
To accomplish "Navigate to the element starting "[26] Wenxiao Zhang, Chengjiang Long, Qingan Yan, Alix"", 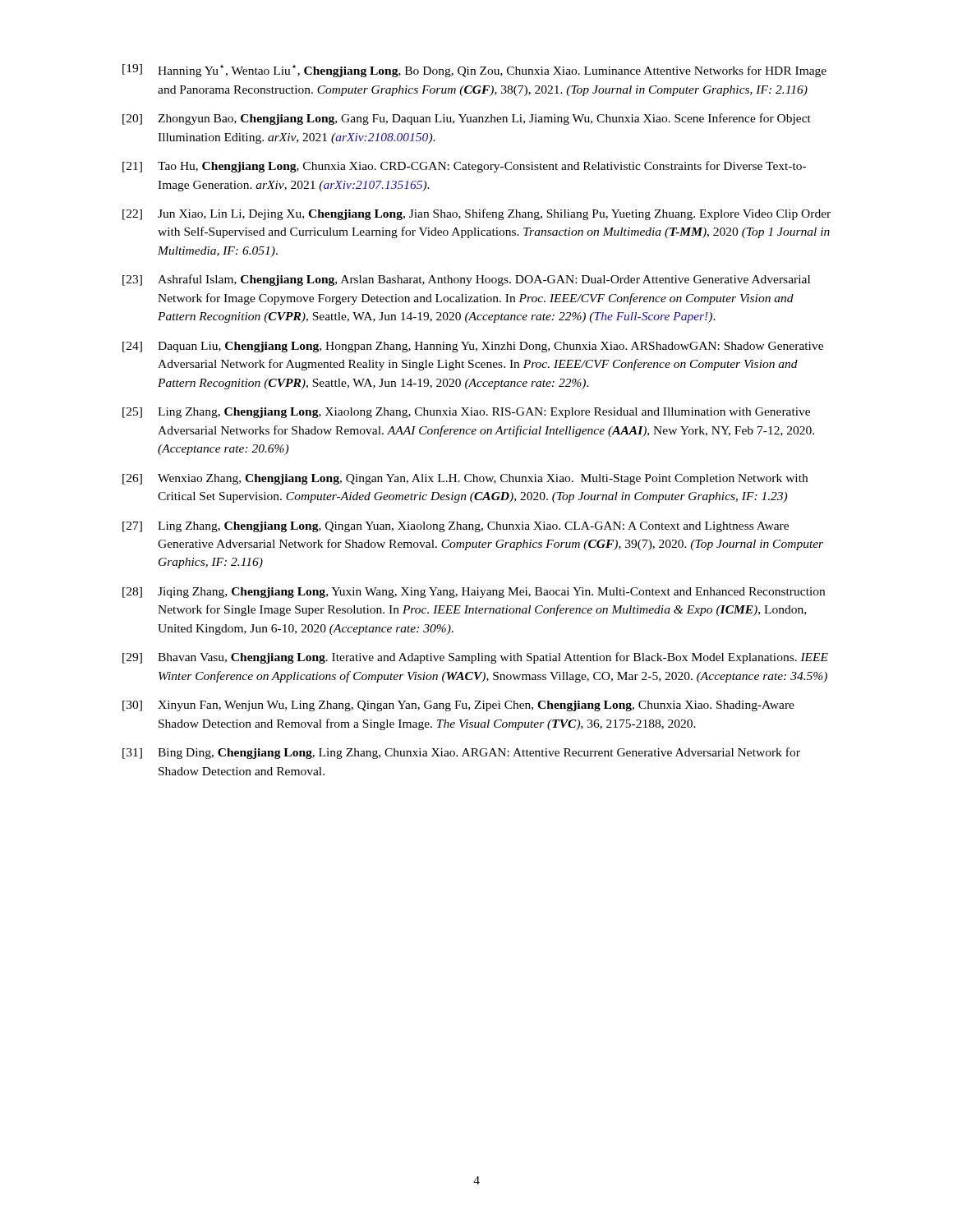I will (x=476, y=487).
